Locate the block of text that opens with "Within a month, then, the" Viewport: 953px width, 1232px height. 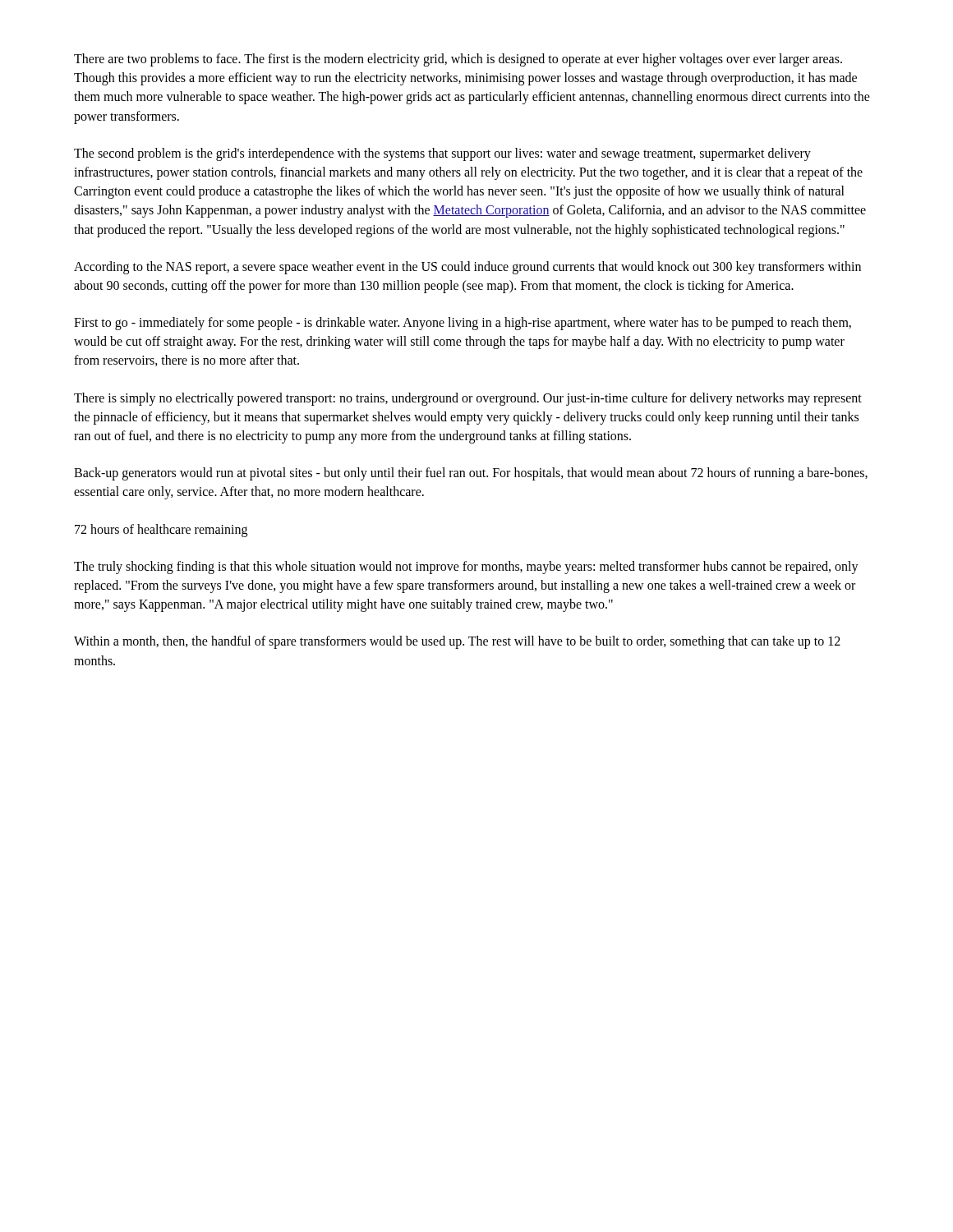click(457, 651)
